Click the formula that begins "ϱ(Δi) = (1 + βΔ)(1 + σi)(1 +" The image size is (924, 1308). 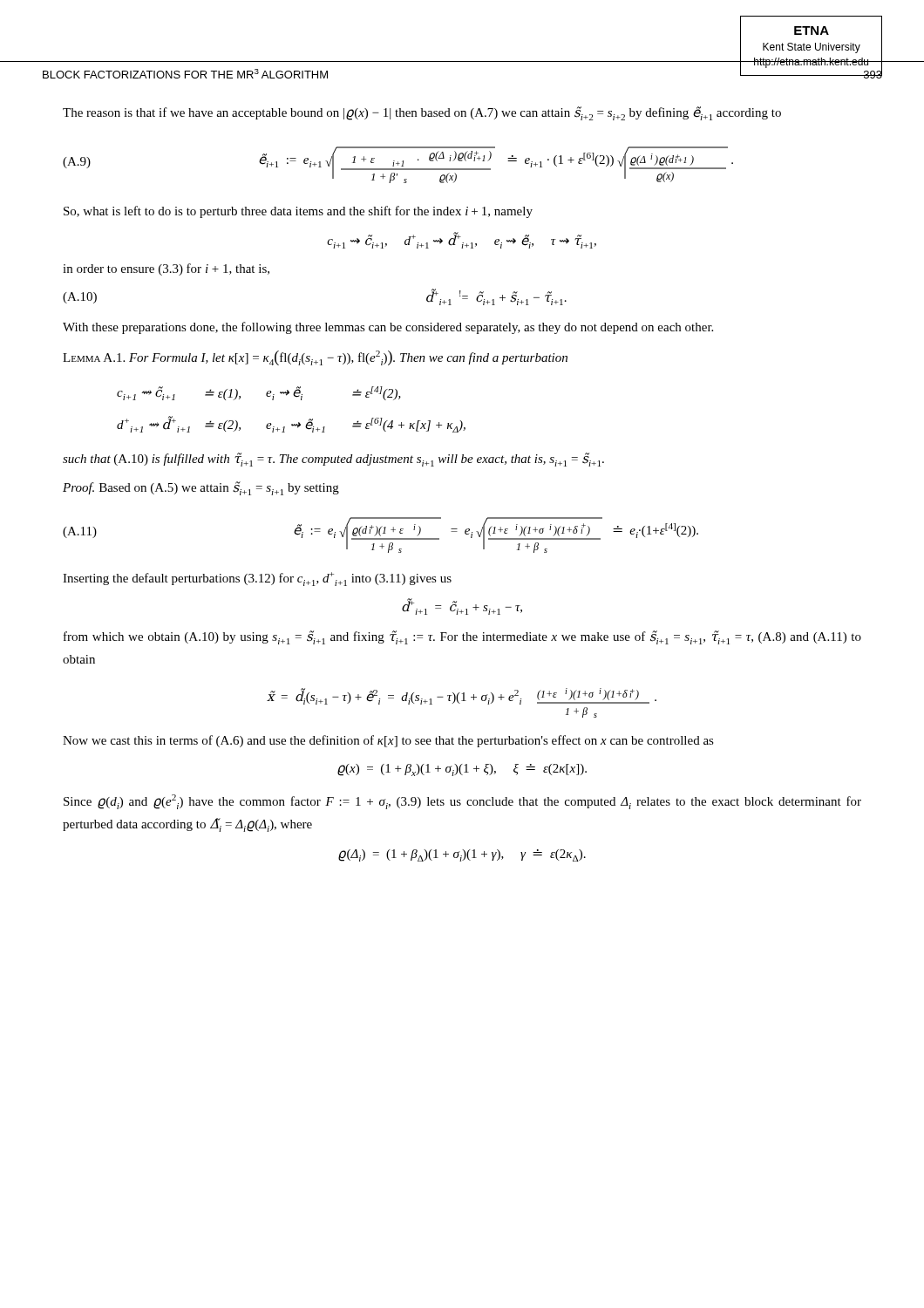click(x=462, y=855)
